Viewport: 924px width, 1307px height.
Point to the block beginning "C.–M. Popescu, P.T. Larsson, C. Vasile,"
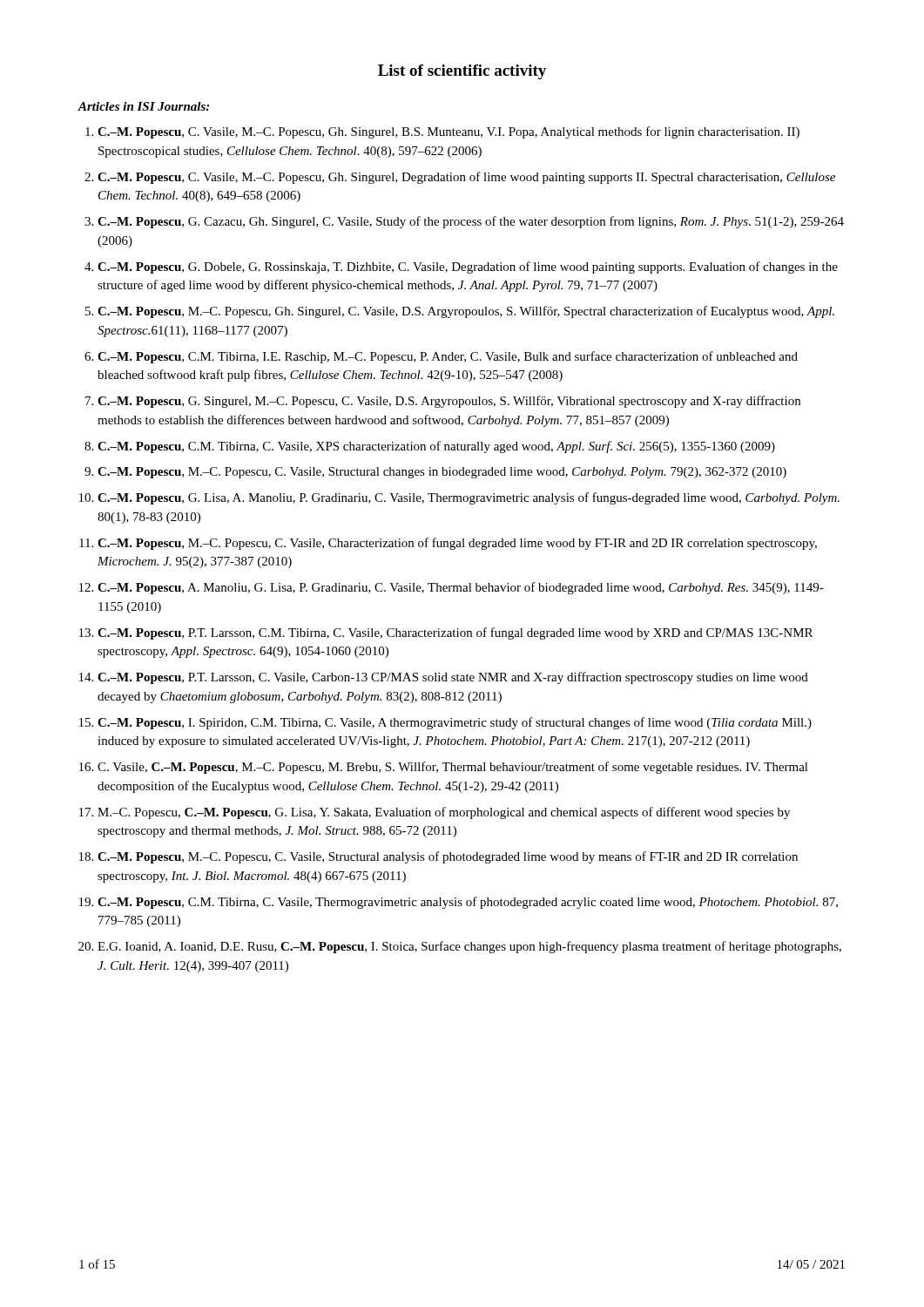click(x=453, y=687)
